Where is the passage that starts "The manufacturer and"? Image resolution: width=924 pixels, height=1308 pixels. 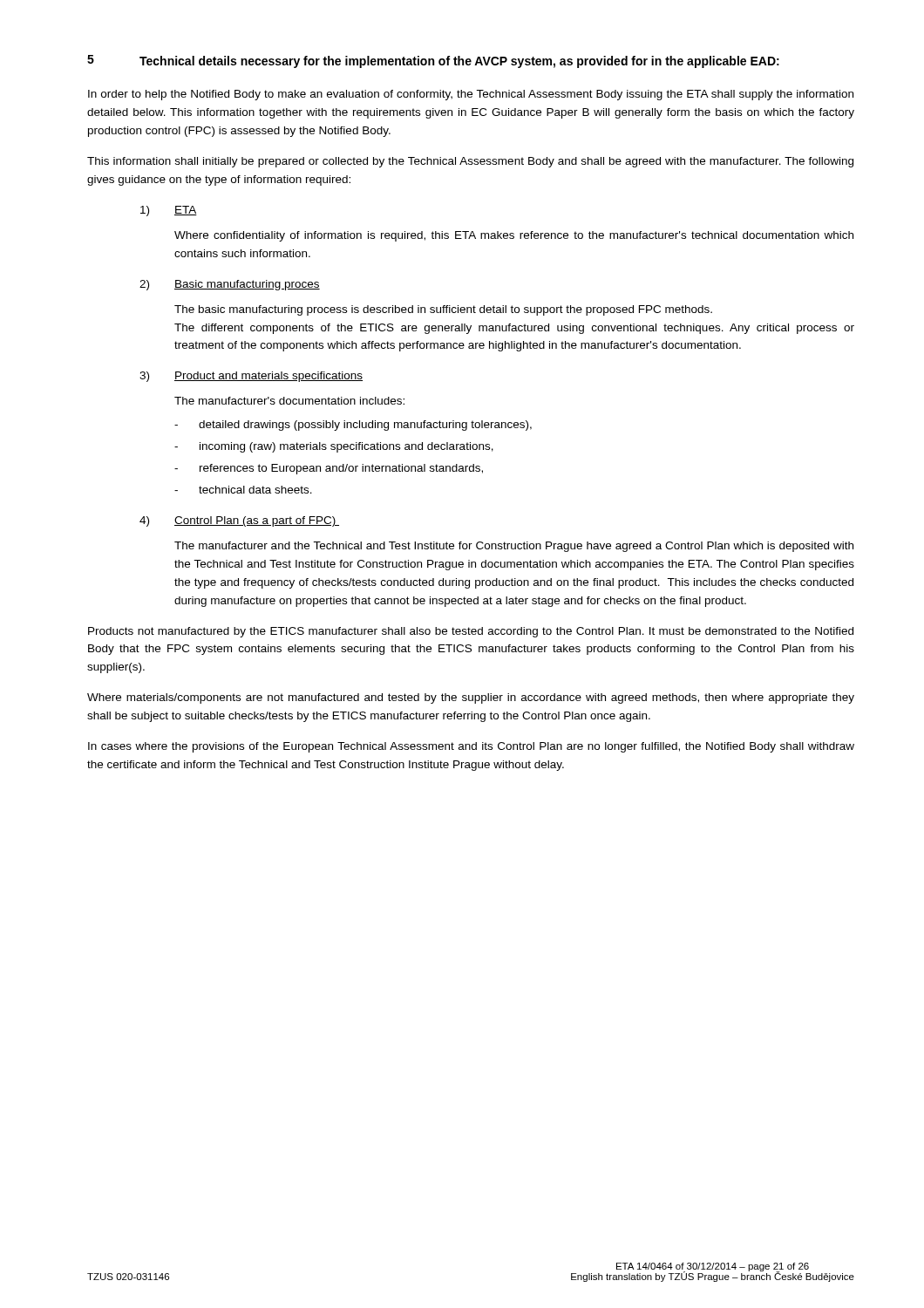coord(514,573)
